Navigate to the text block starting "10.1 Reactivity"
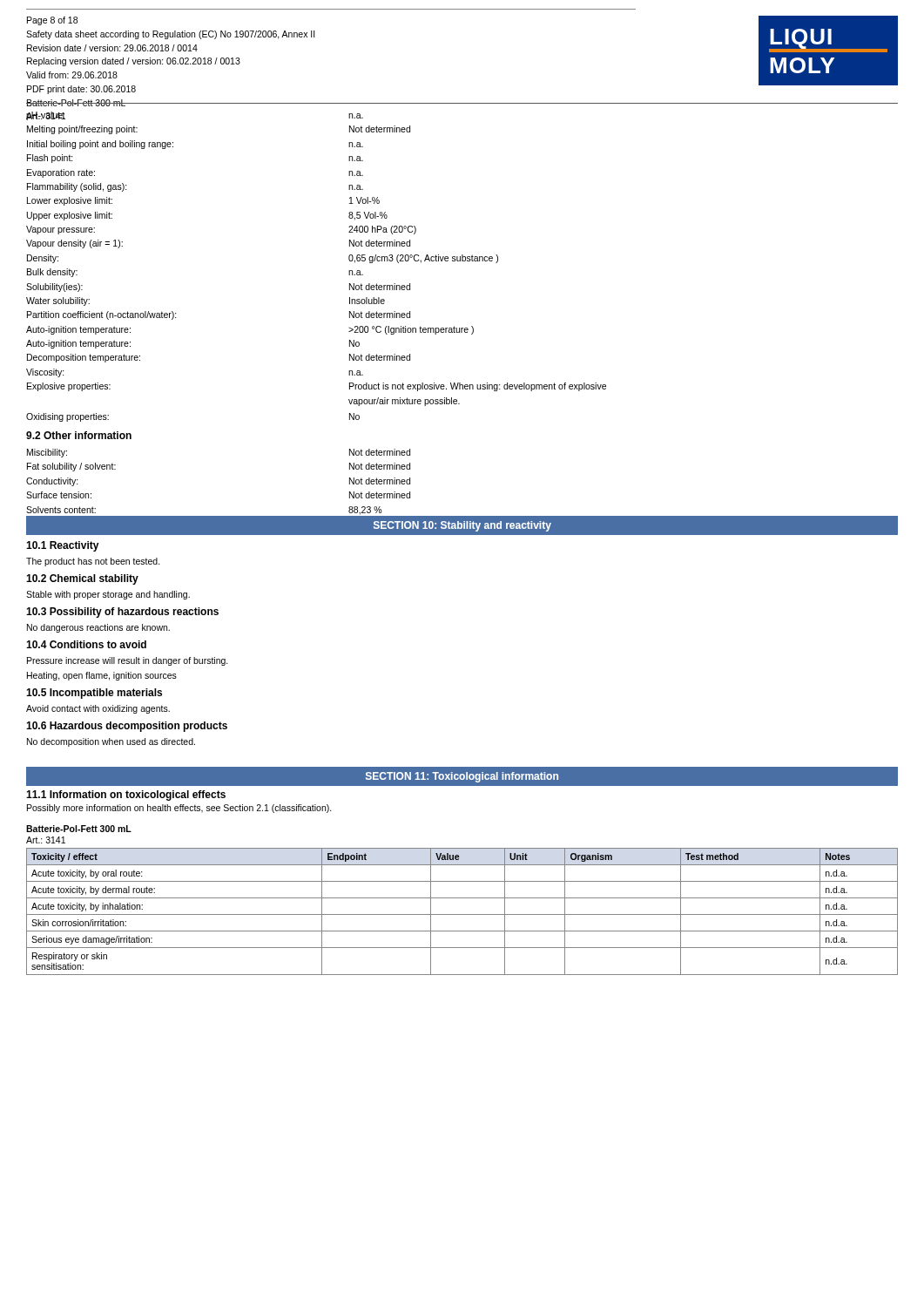 pyautogui.click(x=62, y=545)
